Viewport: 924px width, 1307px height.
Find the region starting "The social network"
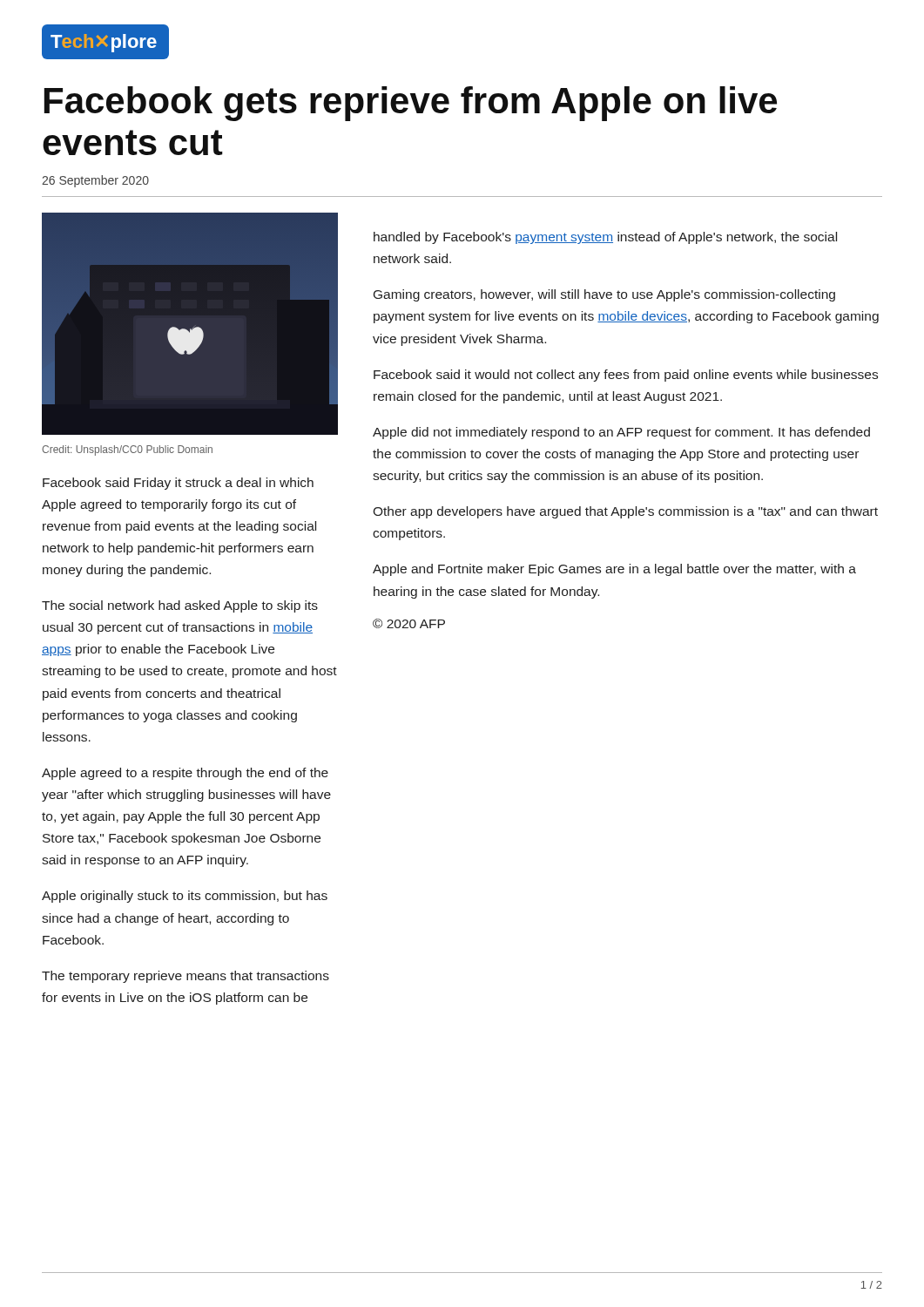coord(189,671)
